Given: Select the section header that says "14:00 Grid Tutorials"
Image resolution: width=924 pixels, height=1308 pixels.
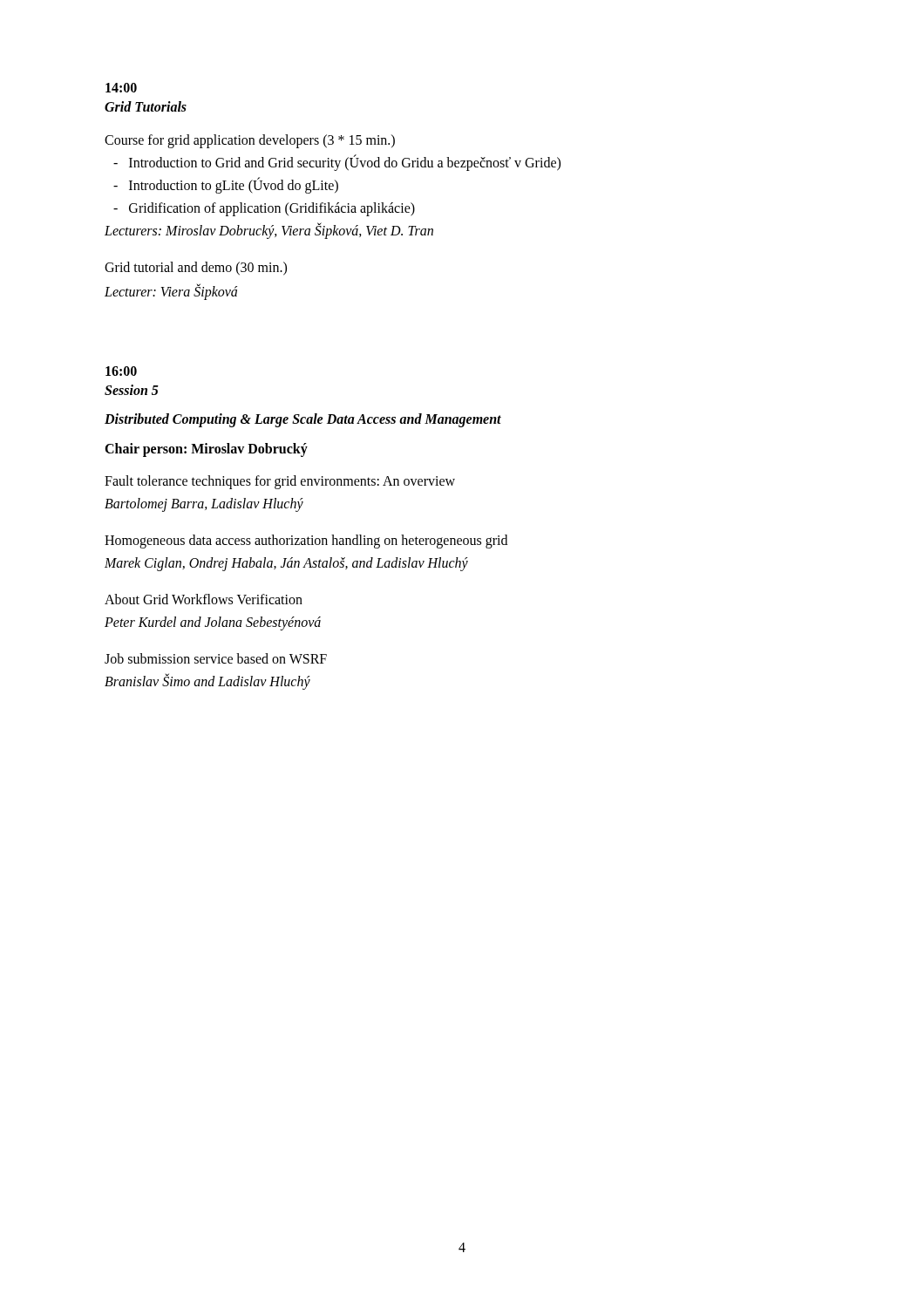Looking at the screenshot, I should 121,88.
